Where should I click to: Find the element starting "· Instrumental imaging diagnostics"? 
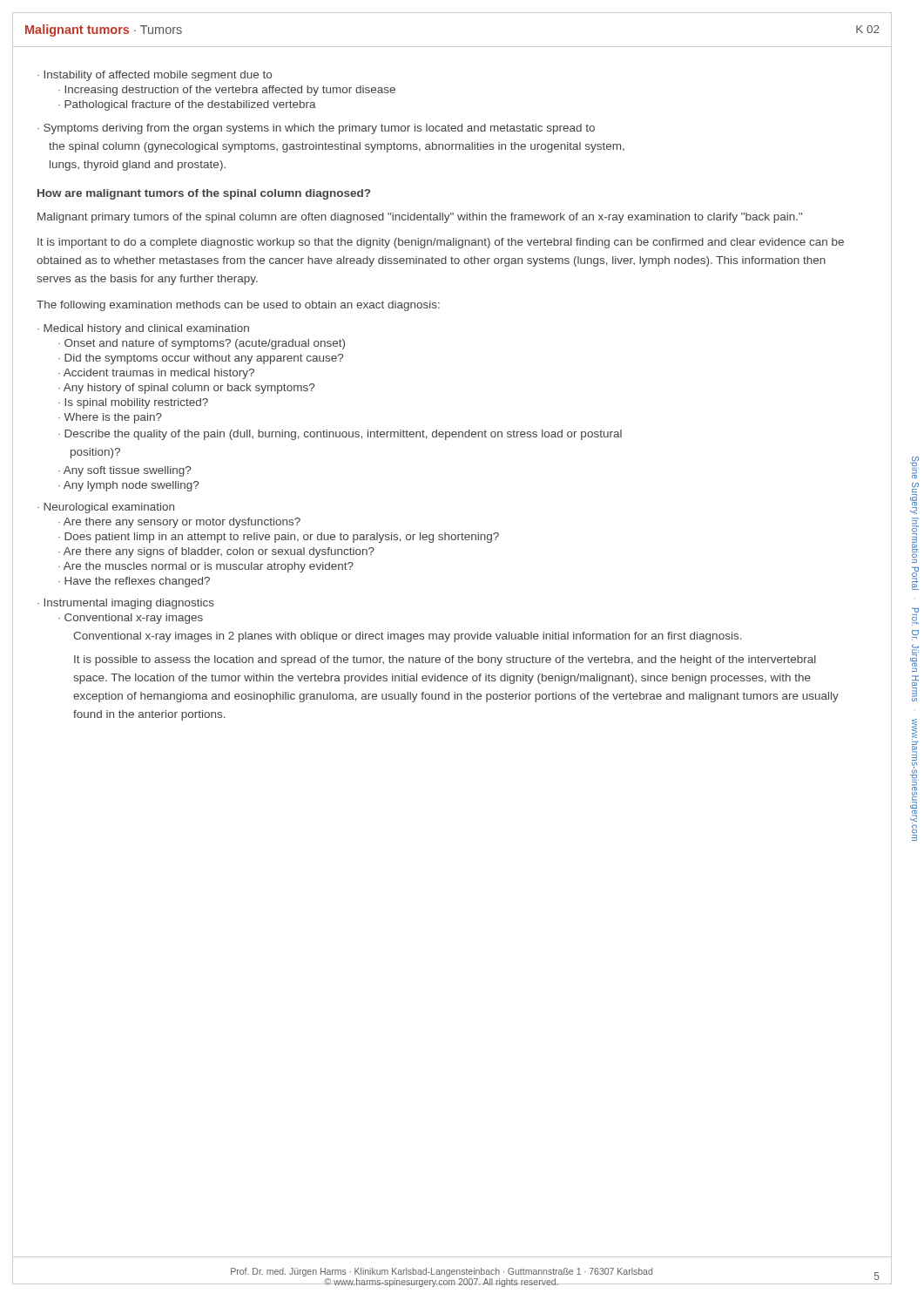(x=125, y=603)
